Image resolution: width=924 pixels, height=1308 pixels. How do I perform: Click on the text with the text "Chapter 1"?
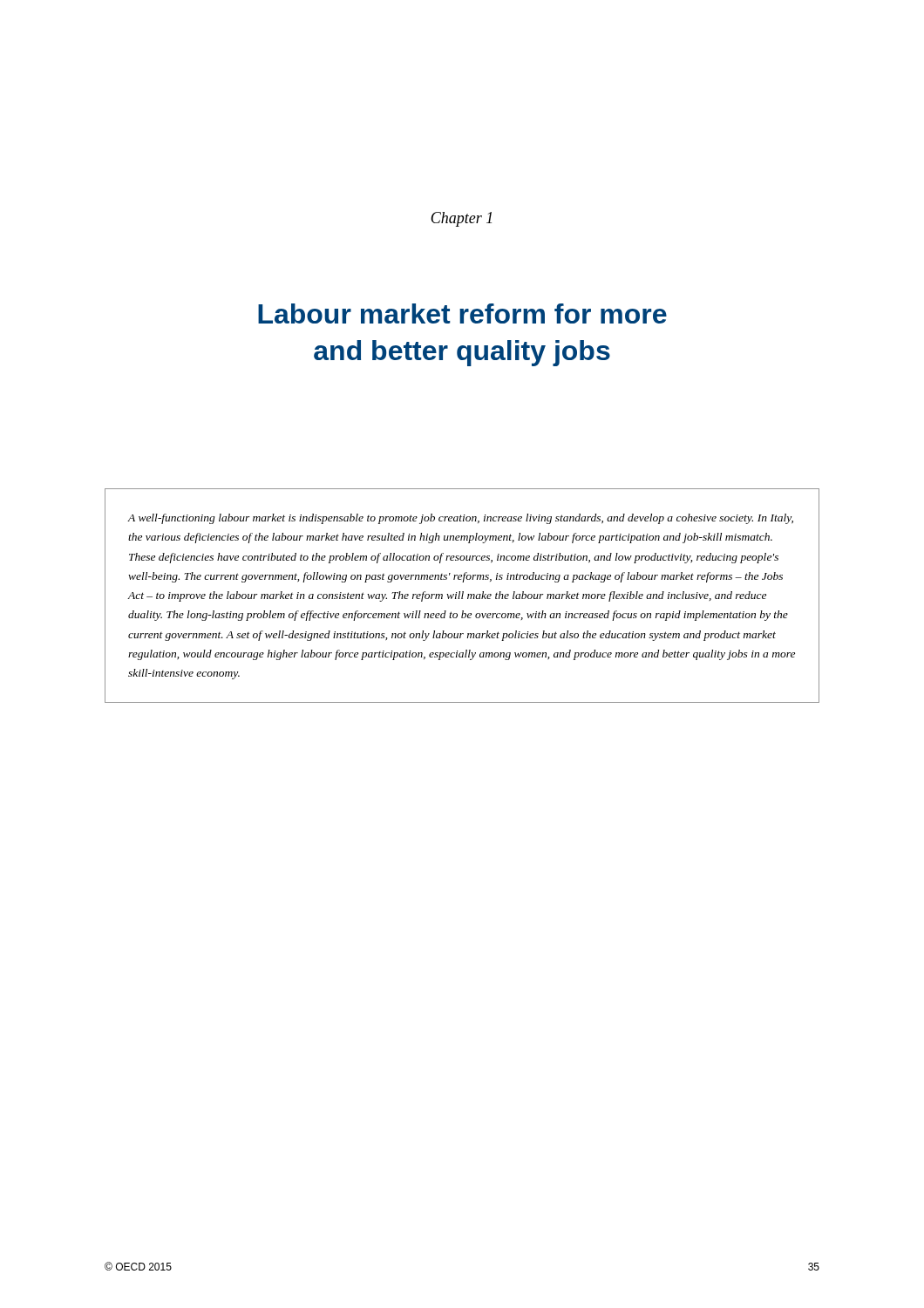pyautogui.click(x=462, y=218)
